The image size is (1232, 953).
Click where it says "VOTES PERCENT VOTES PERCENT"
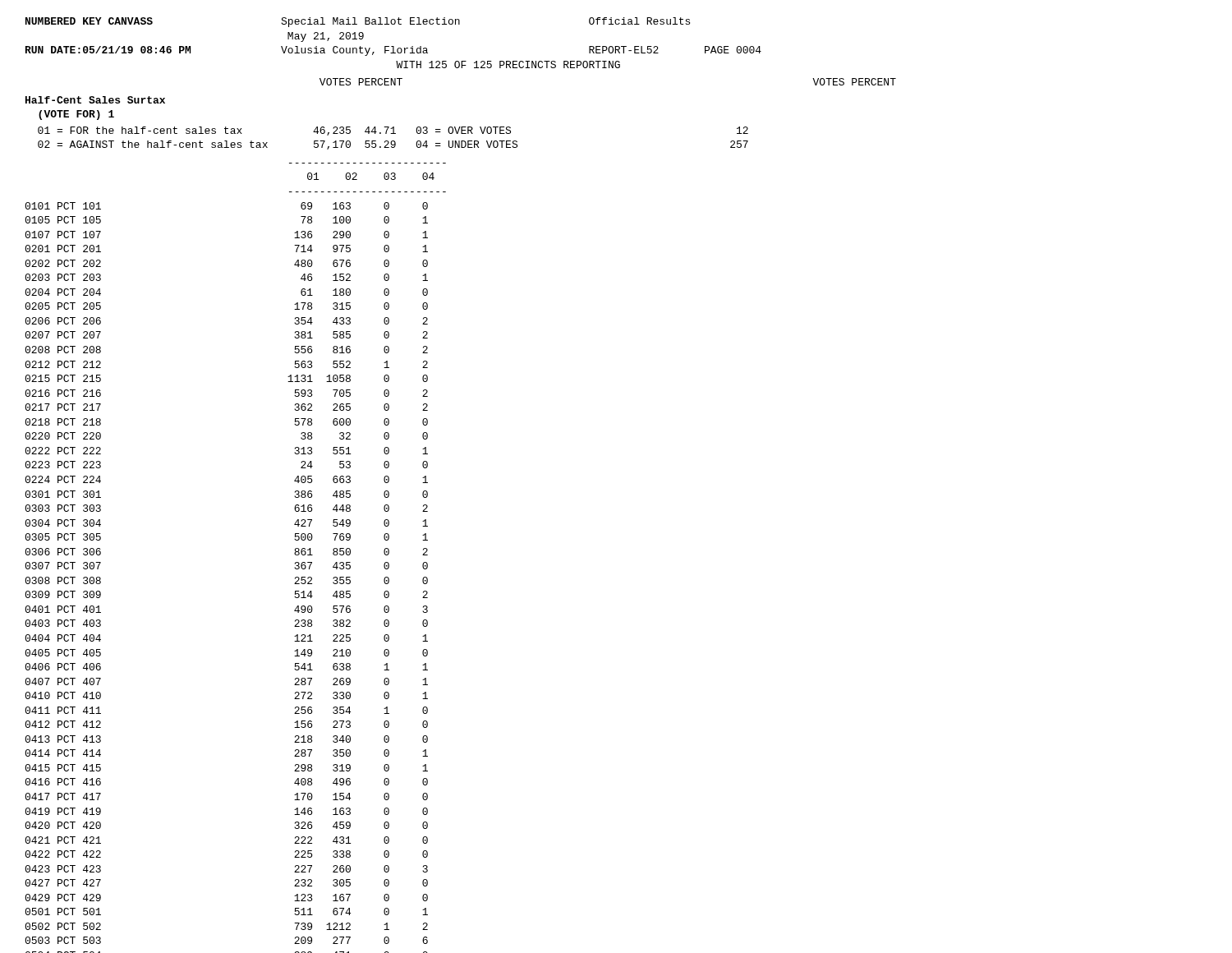pos(361,83)
